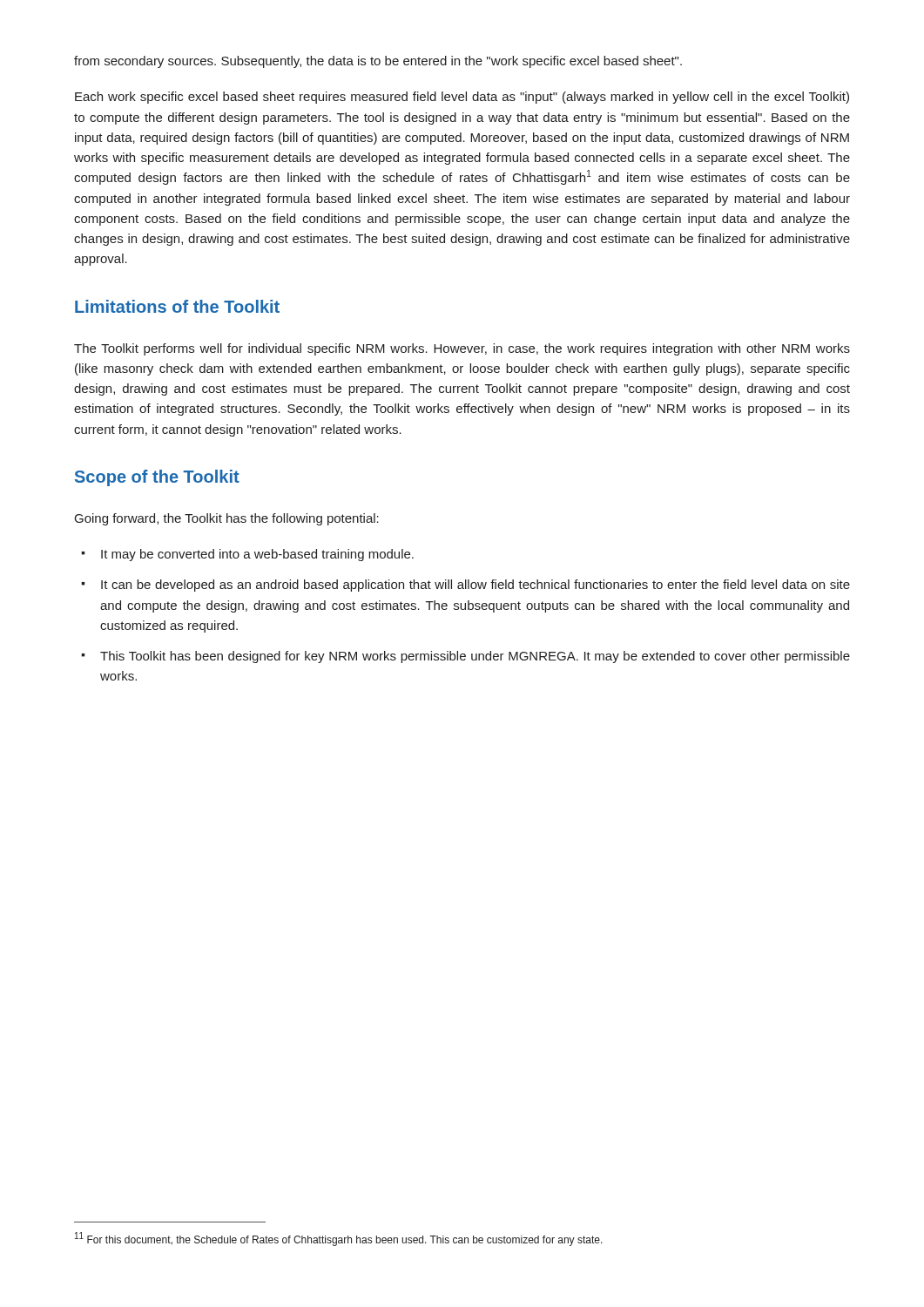Point to "Limitations of the Toolkit"
Screen dimensions: 1307x924
(x=177, y=306)
